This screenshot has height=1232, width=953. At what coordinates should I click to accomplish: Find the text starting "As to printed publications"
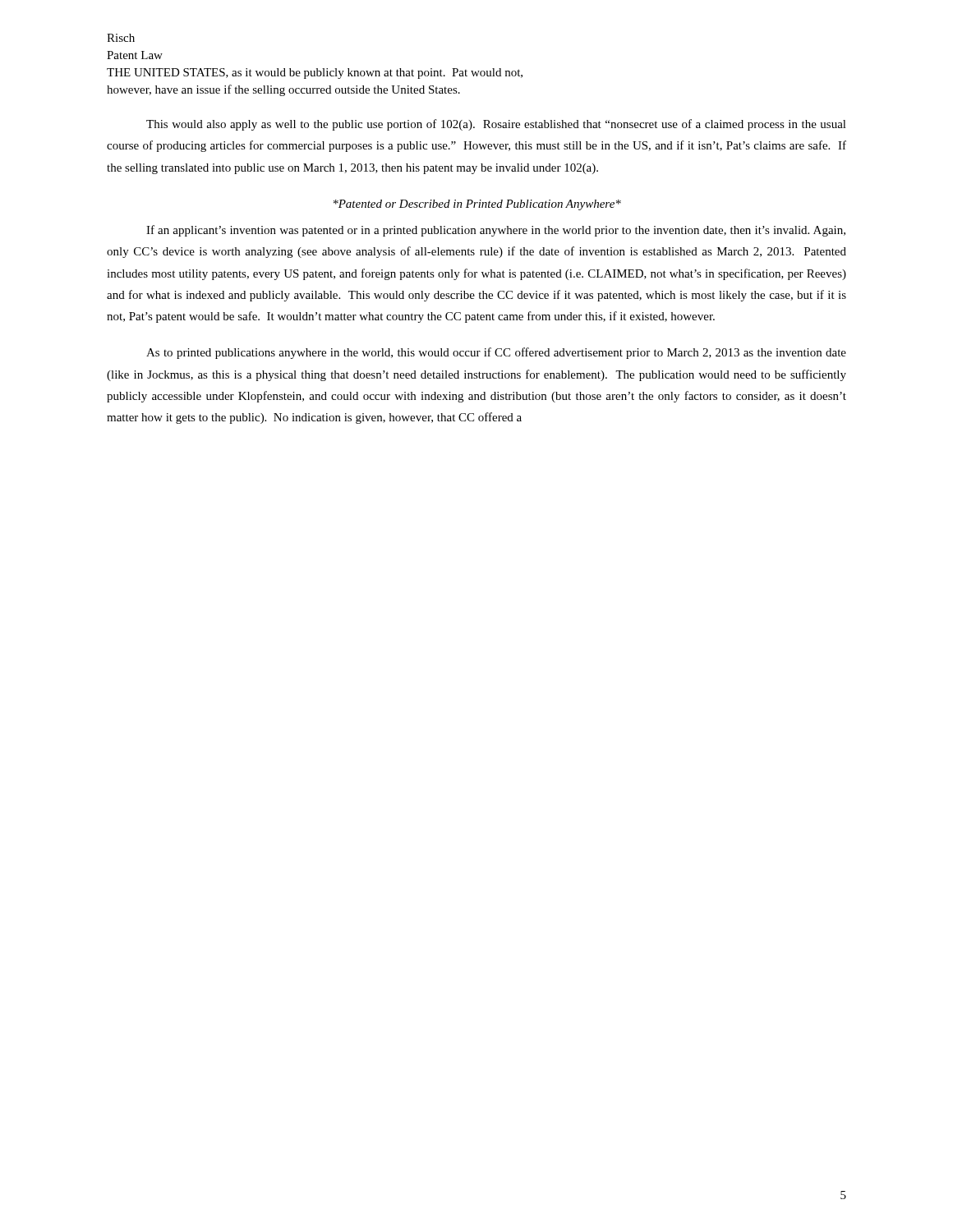click(476, 385)
